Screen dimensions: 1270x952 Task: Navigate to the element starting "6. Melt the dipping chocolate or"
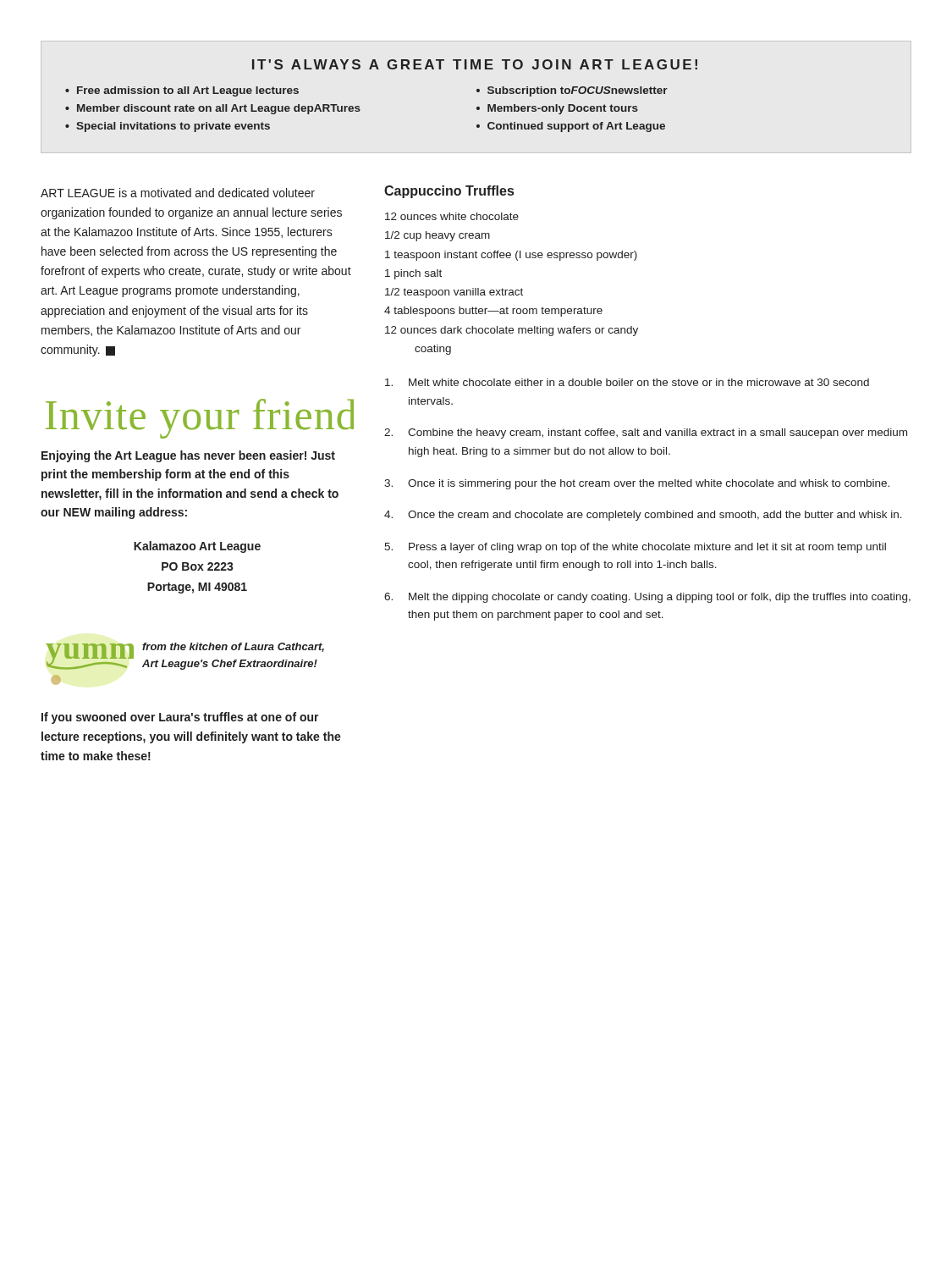point(648,606)
